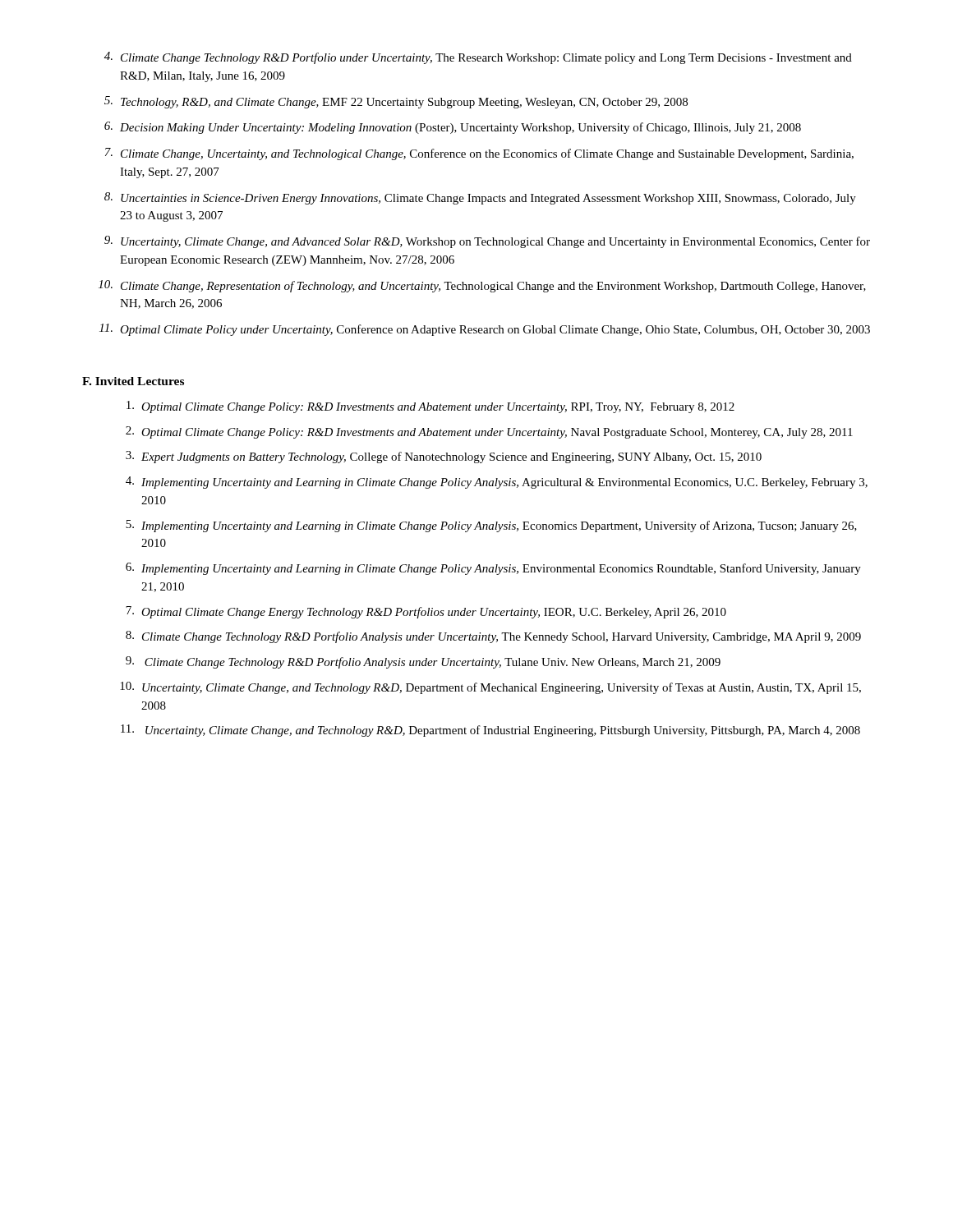Select the list item that says "6. Implementing Uncertainty and Learning in"

click(x=489, y=578)
